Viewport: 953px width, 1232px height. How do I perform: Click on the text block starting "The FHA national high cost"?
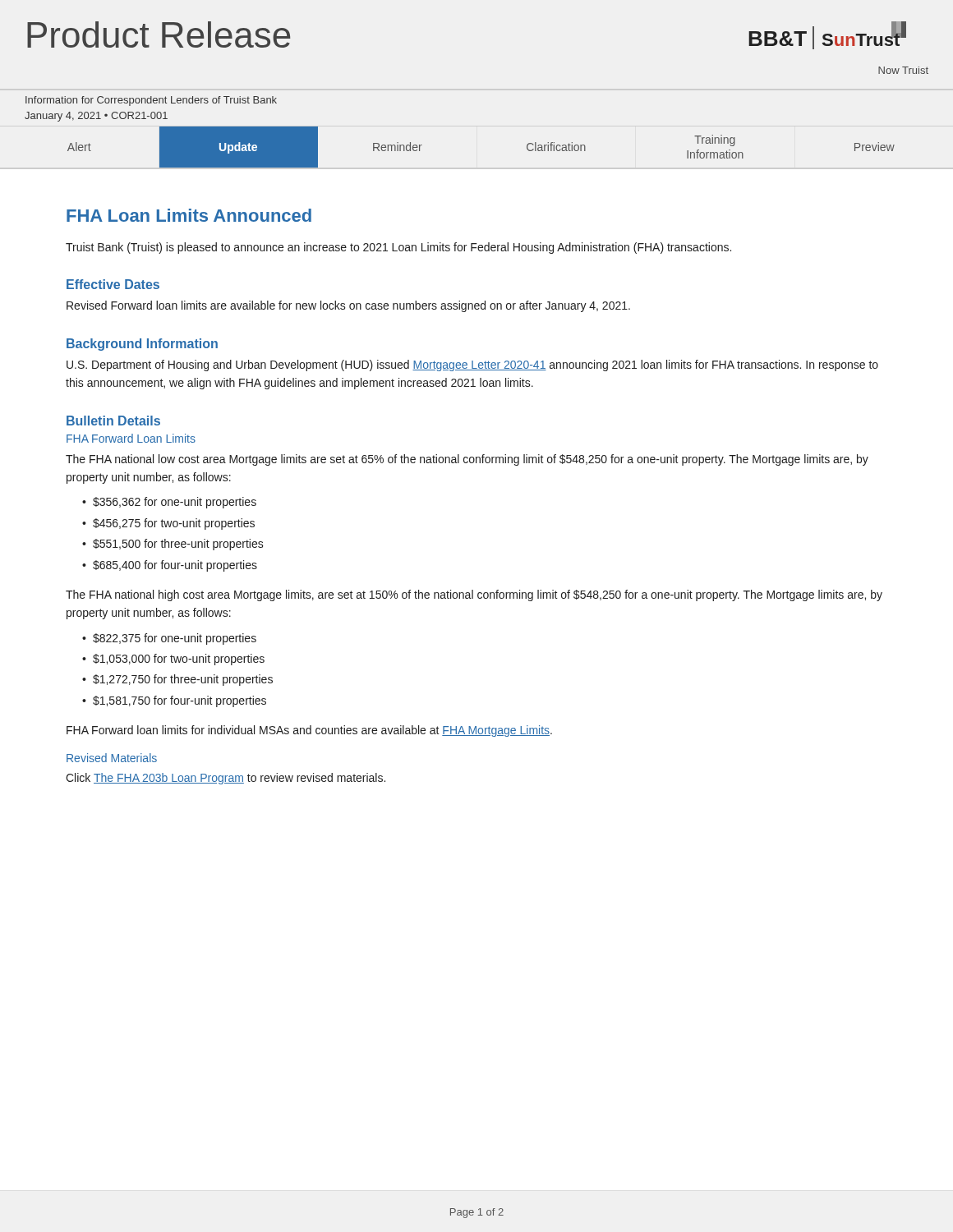point(474,604)
